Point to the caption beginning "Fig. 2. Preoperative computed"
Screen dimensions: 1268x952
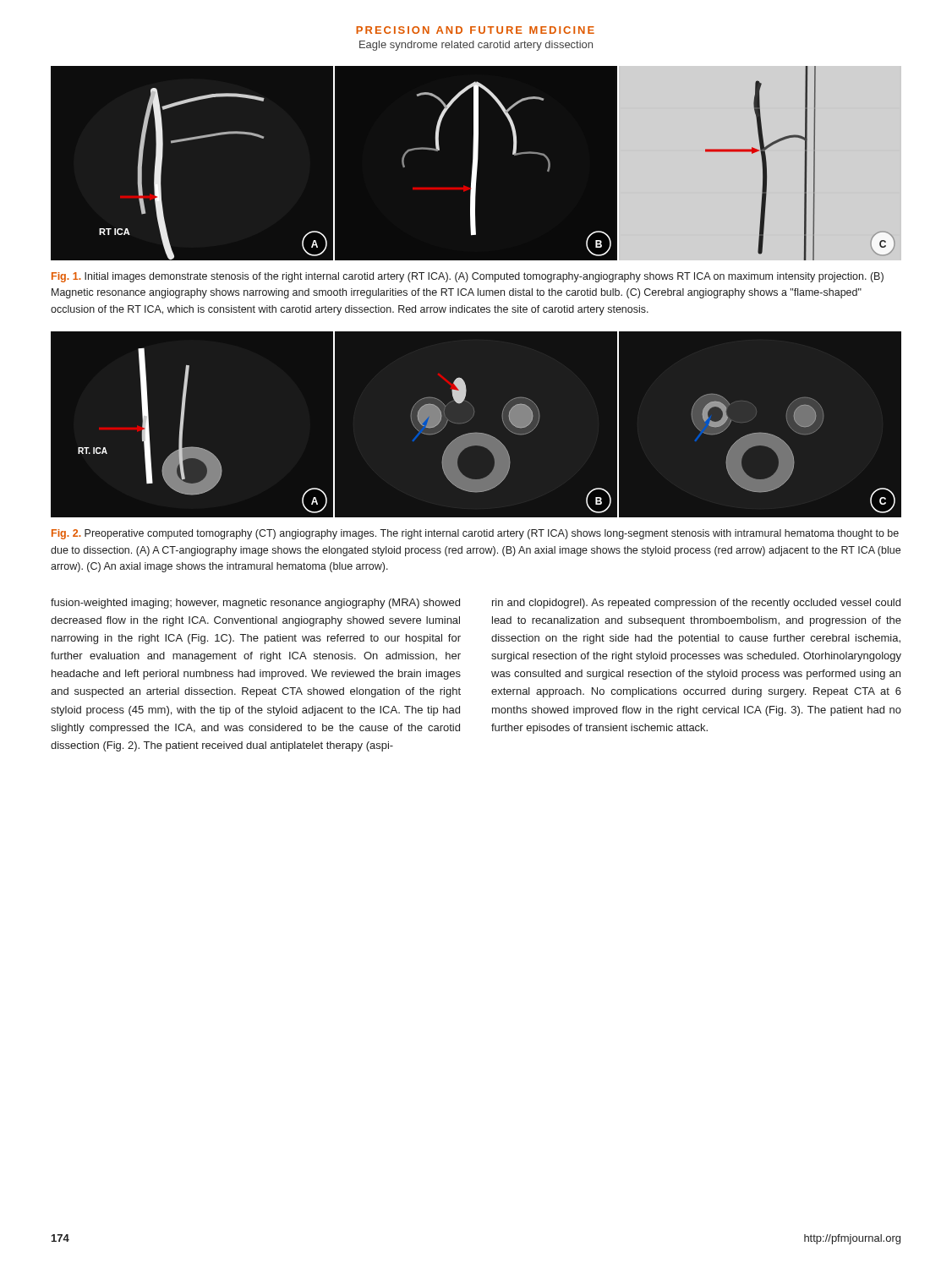point(476,550)
